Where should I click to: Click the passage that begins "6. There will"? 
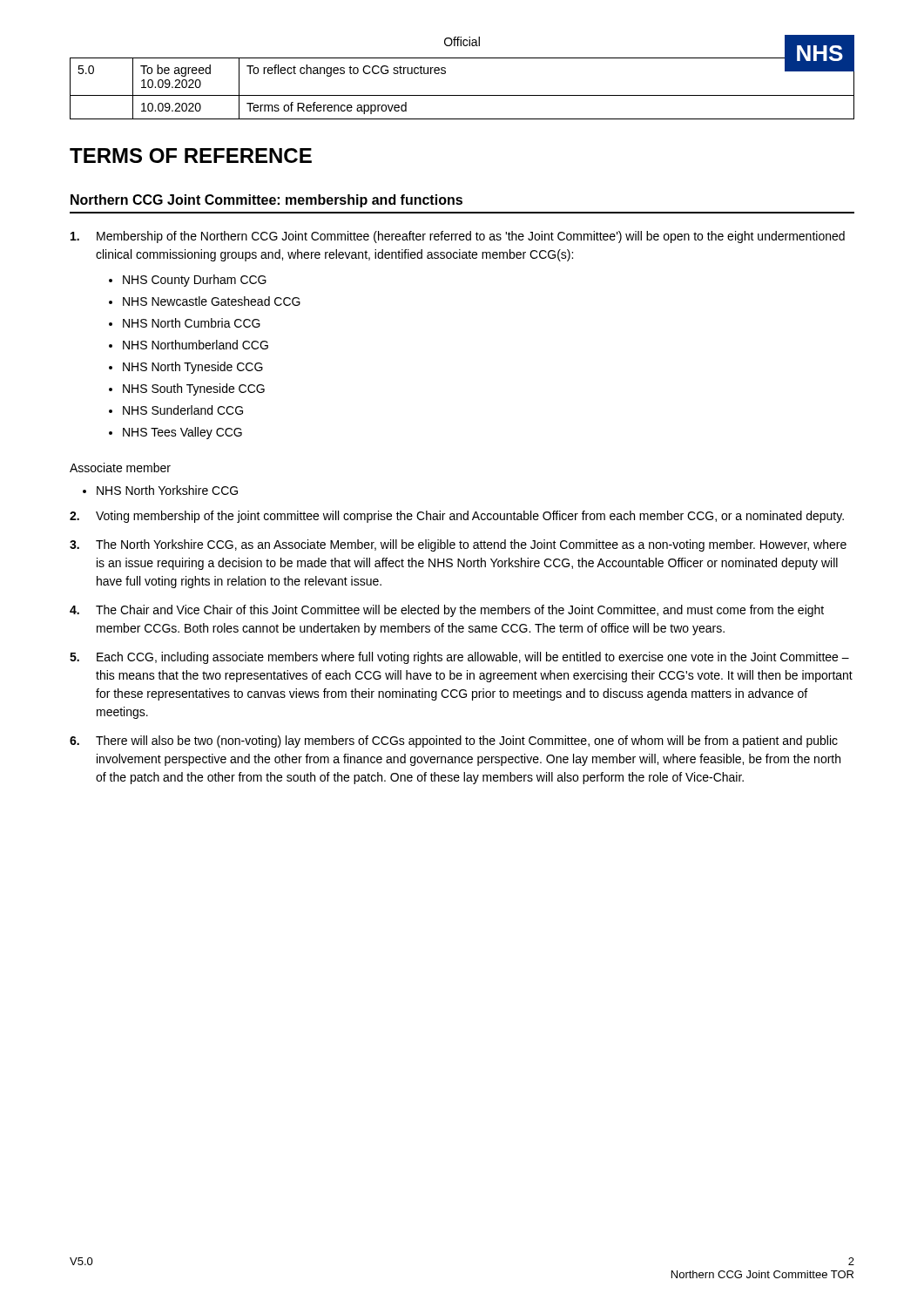462,759
